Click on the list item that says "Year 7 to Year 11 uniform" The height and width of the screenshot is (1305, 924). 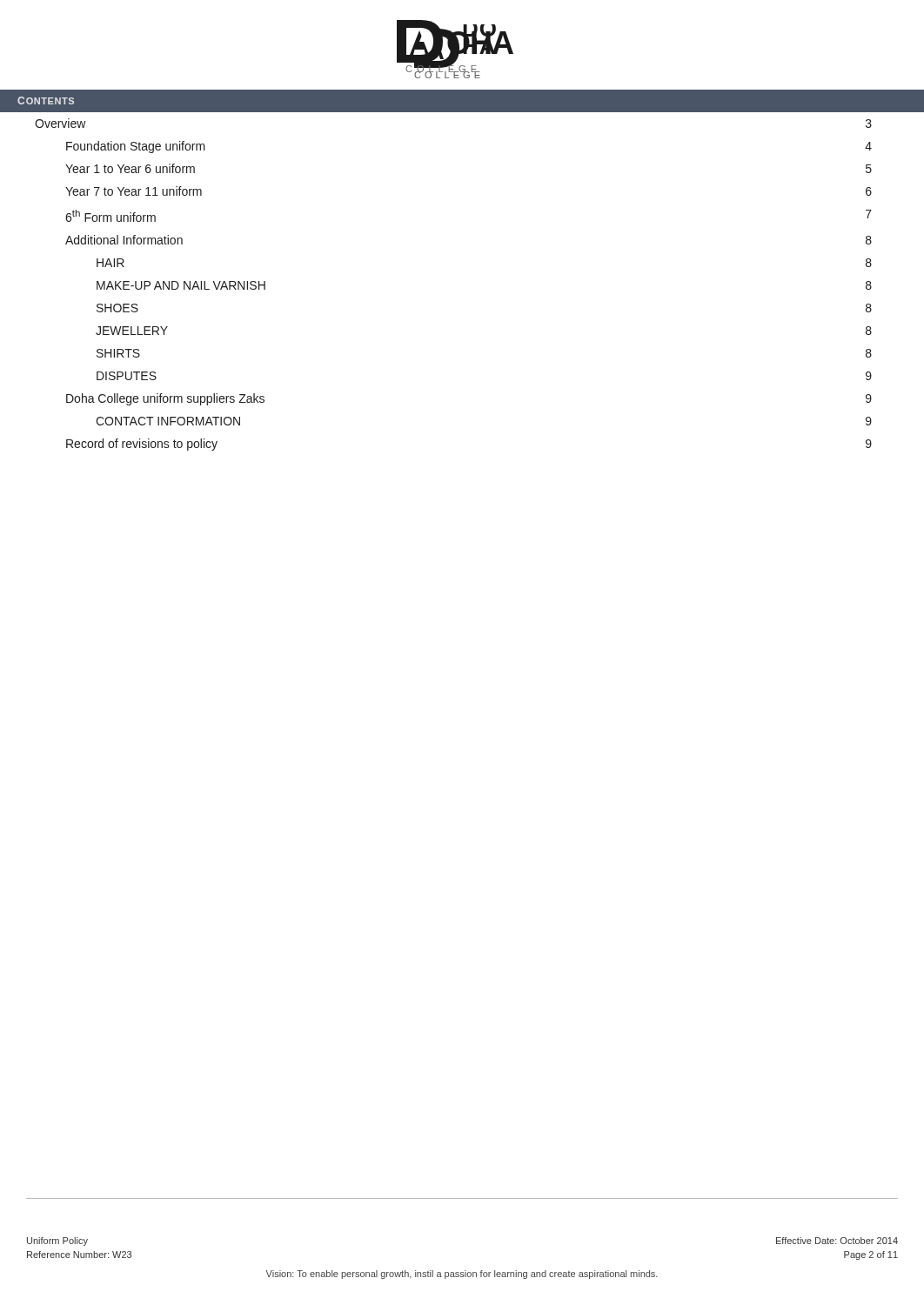[129, 191]
